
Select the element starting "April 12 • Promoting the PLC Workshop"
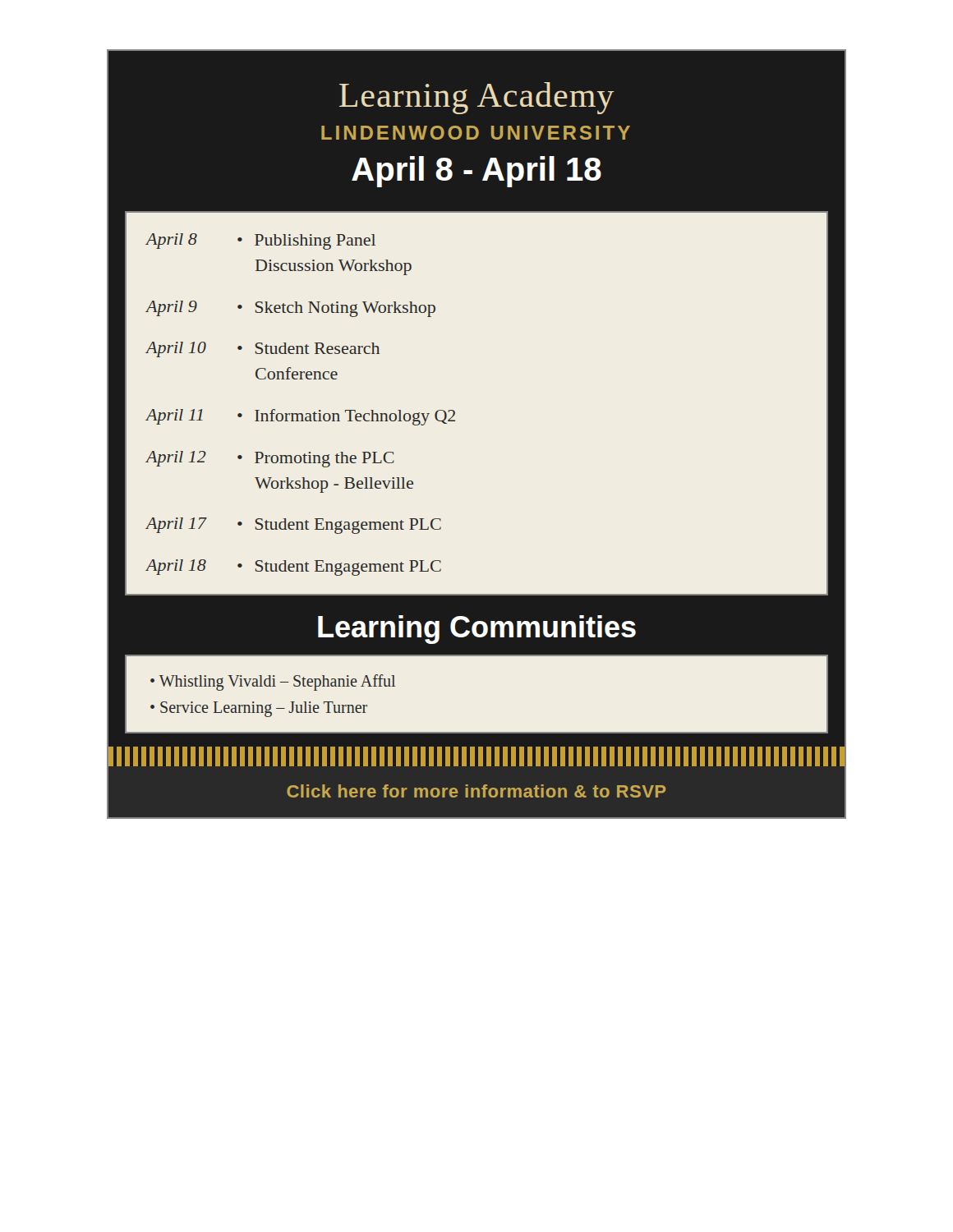[x=270, y=459]
